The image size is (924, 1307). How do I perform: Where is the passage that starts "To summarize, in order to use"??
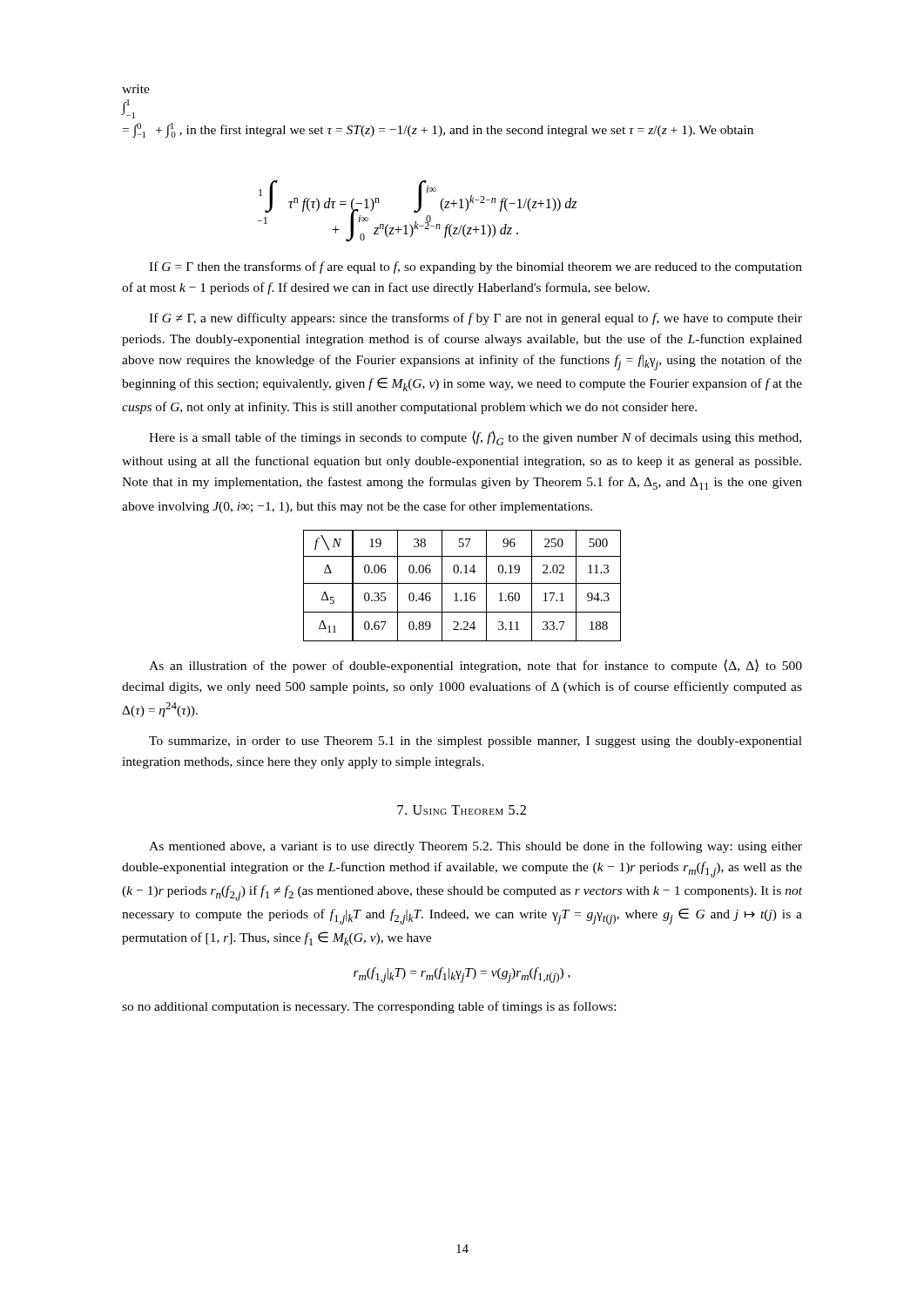click(x=462, y=751)
